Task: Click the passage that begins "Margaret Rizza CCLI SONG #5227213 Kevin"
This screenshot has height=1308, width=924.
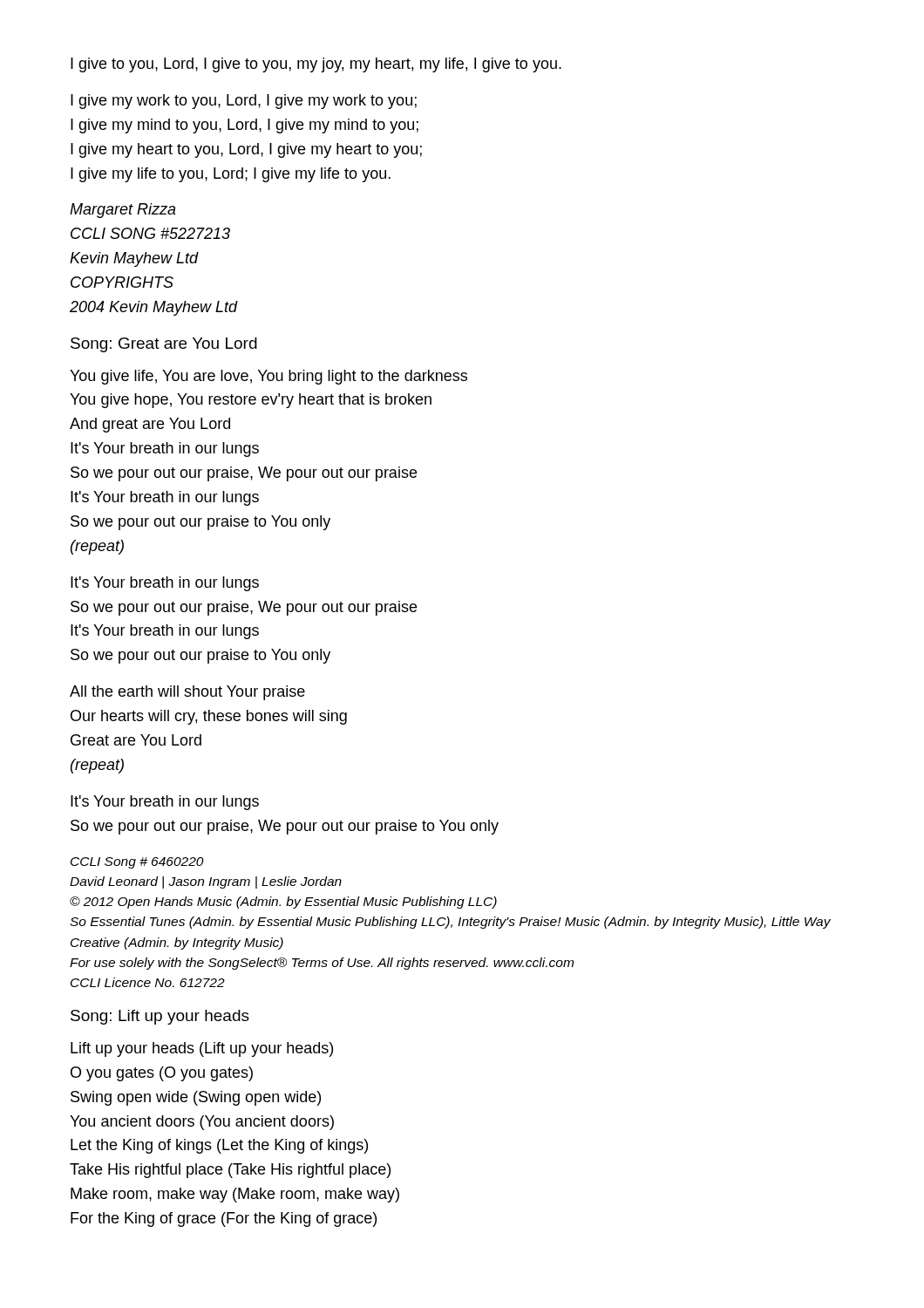Action: click(153, 258)
